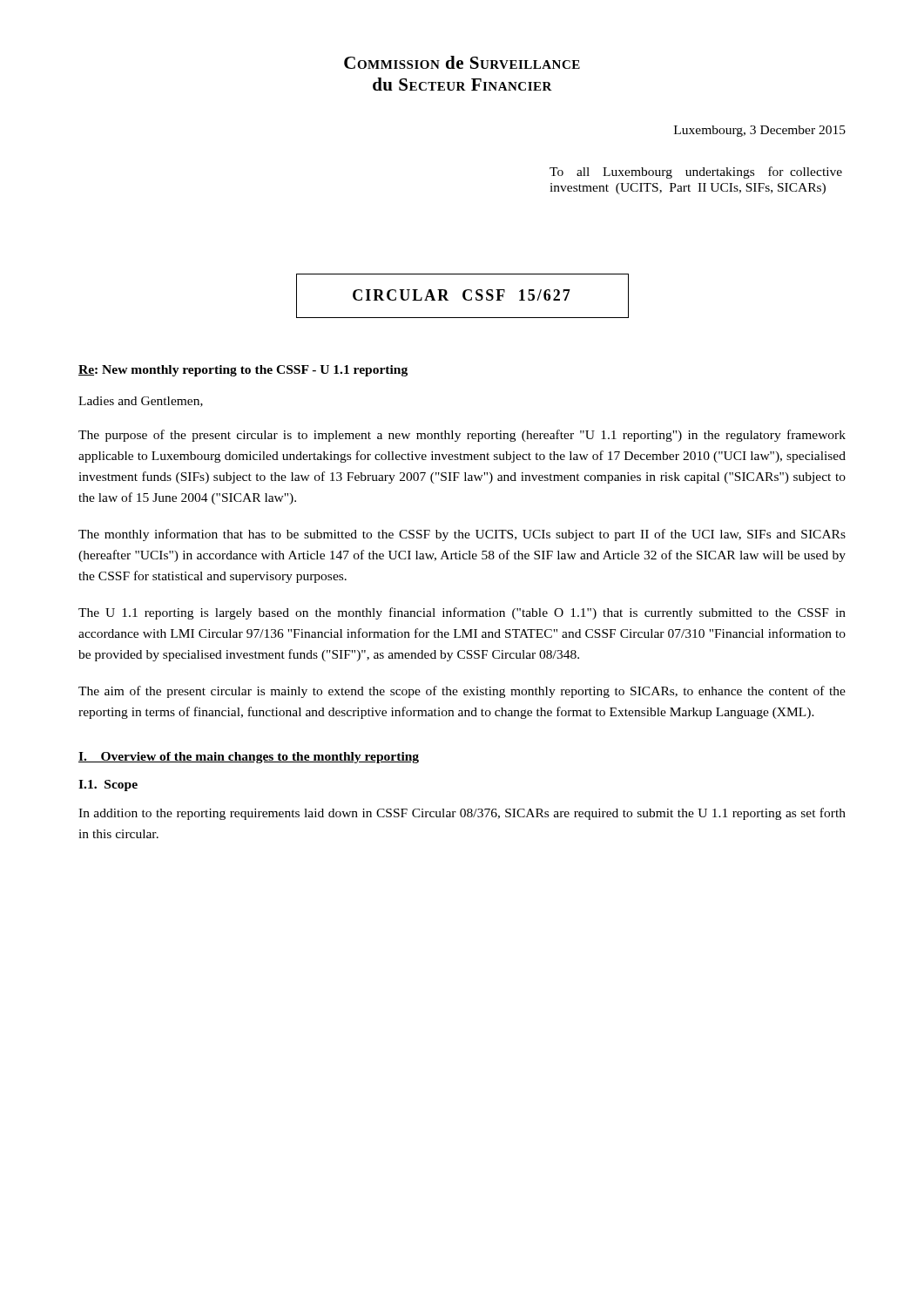Find the section header containing "I. Overview of the main"
The width and height of the screenshot is (924, 1307).
pos(249,756)
